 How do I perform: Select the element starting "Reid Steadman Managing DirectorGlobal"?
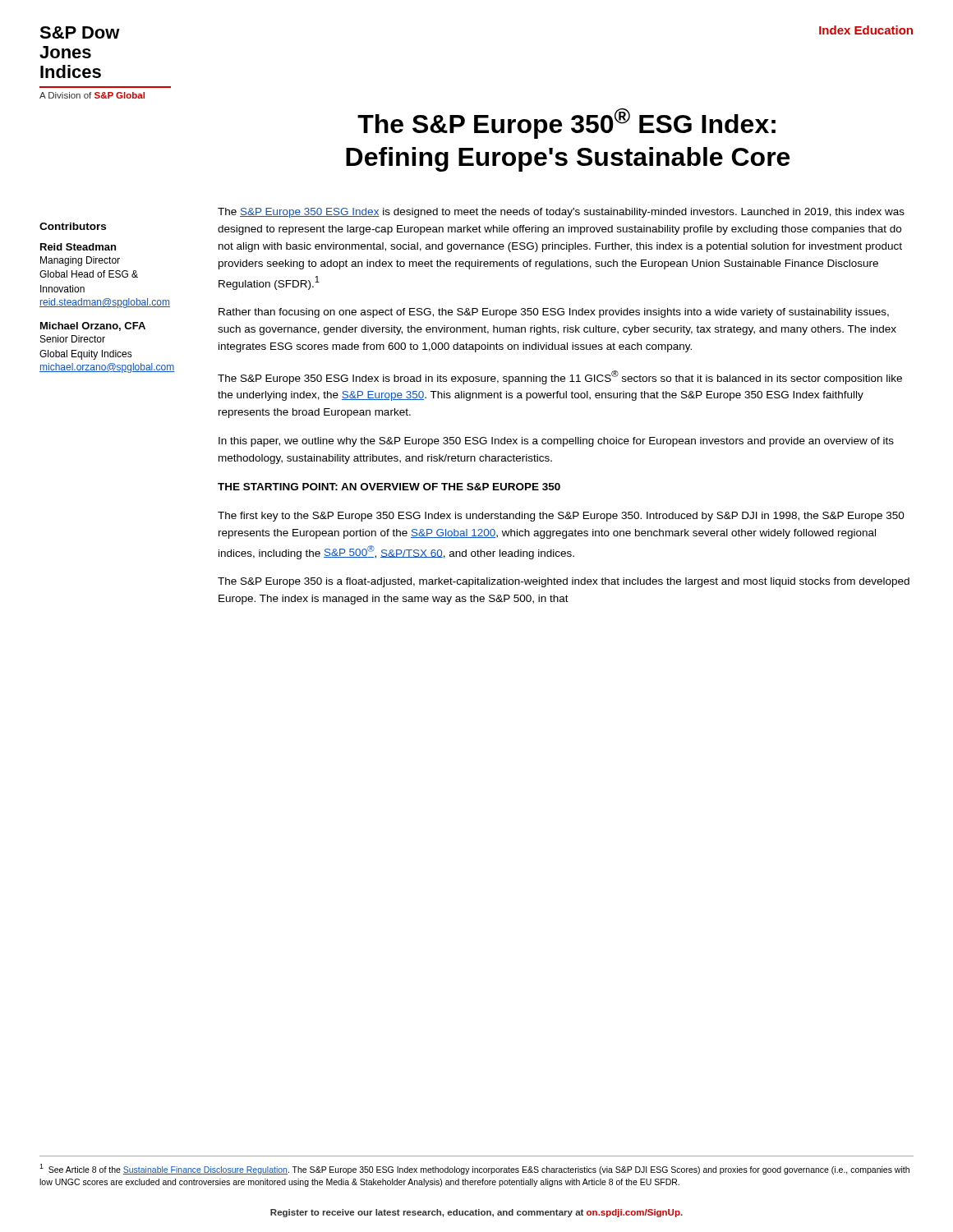[114, 307]
